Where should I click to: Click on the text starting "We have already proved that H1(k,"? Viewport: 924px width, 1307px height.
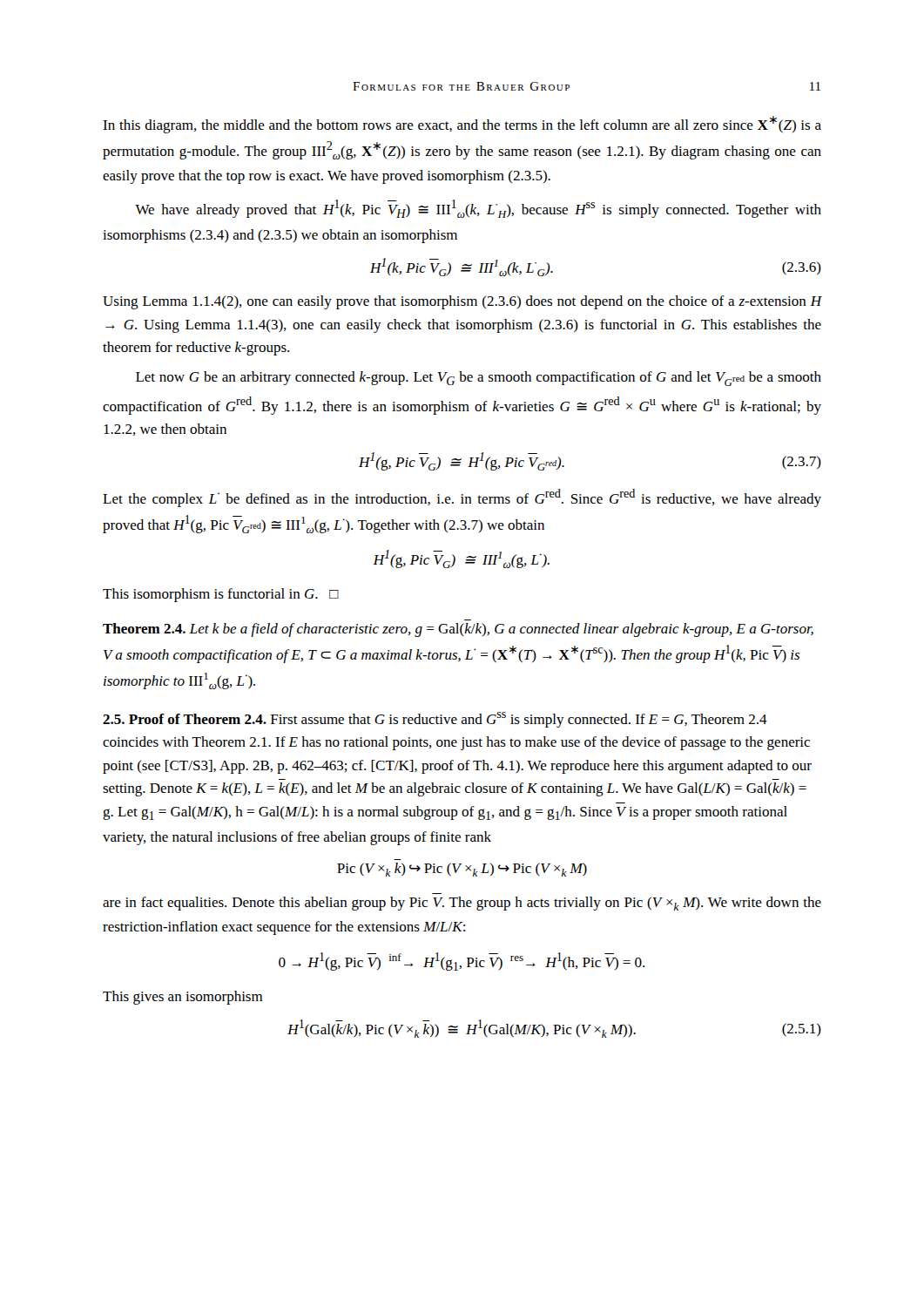point(462,220)
